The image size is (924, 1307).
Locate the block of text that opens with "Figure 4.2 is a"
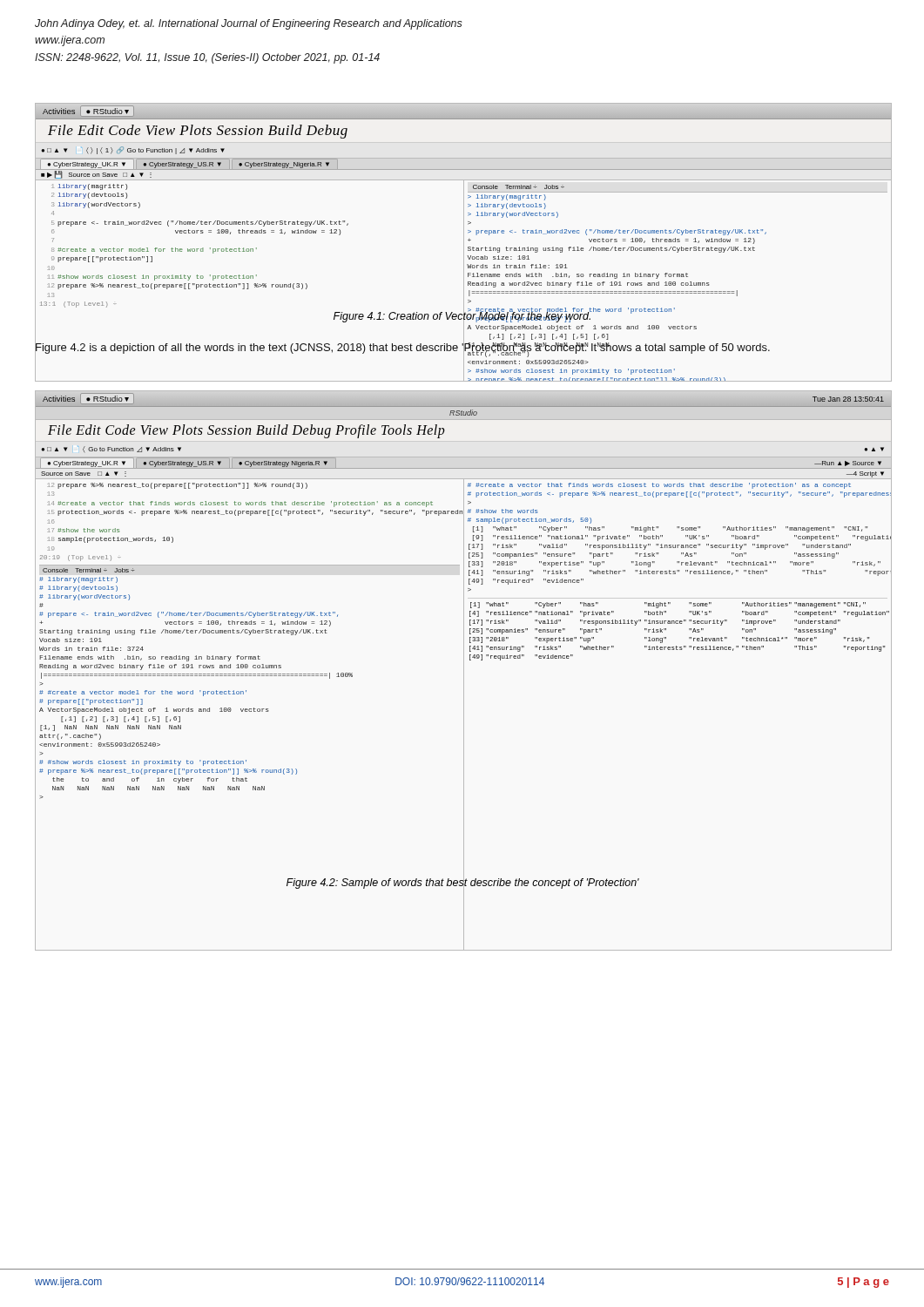(x=462, y=347)
